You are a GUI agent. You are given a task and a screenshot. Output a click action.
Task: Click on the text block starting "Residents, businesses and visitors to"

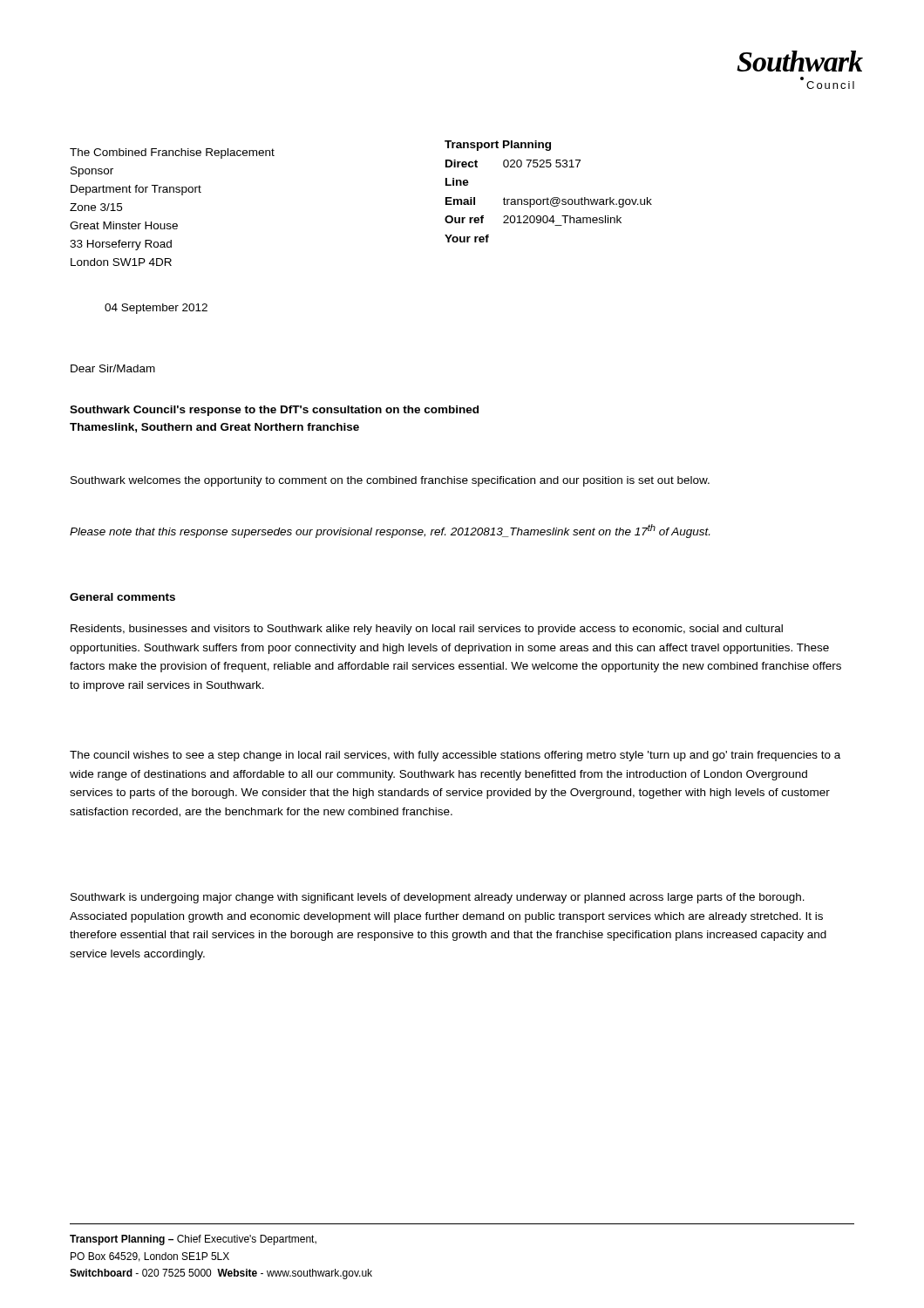pyautogui.click(x=456, y=656)
